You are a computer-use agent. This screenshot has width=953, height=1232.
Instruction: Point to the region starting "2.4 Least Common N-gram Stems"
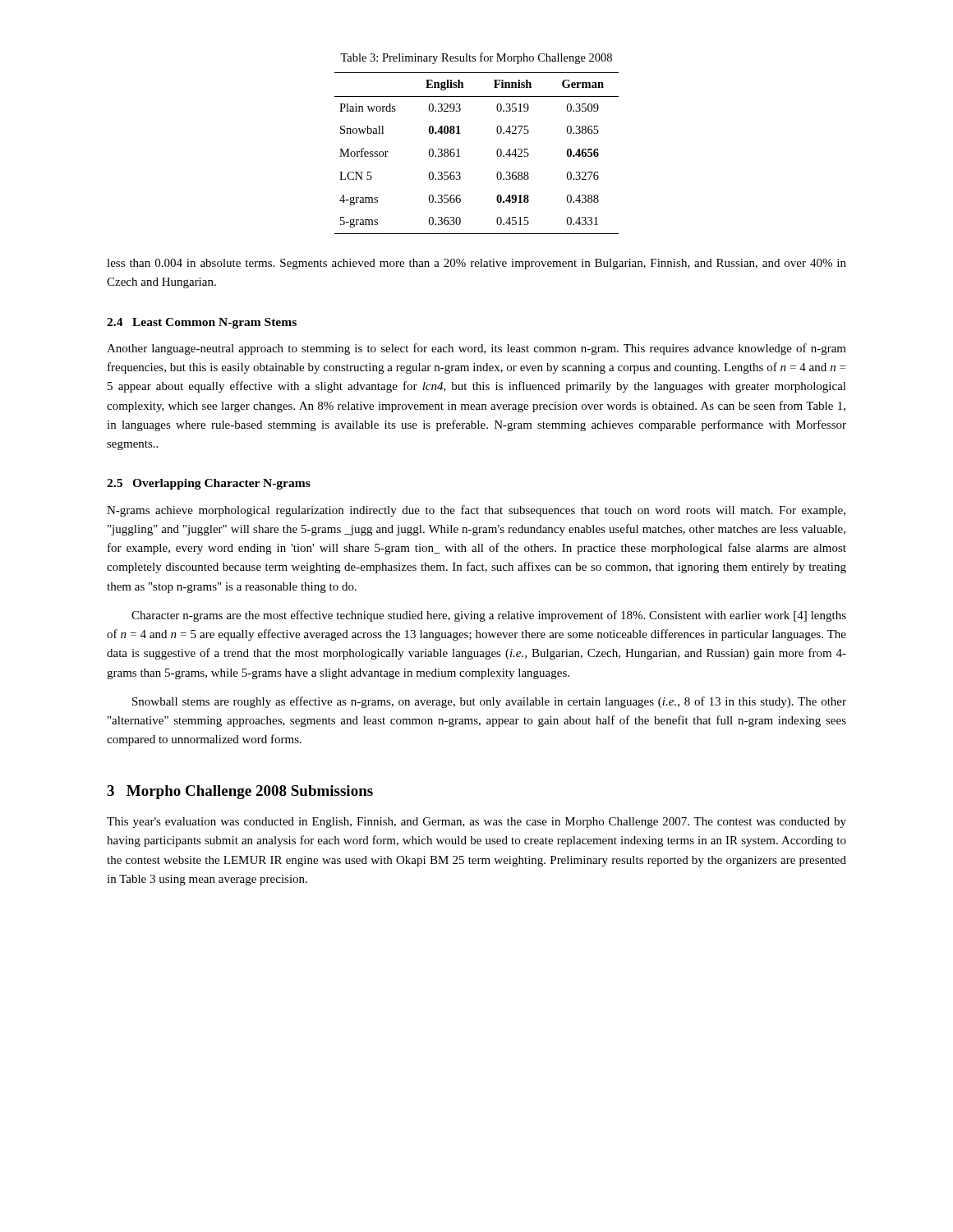[202, 321]
